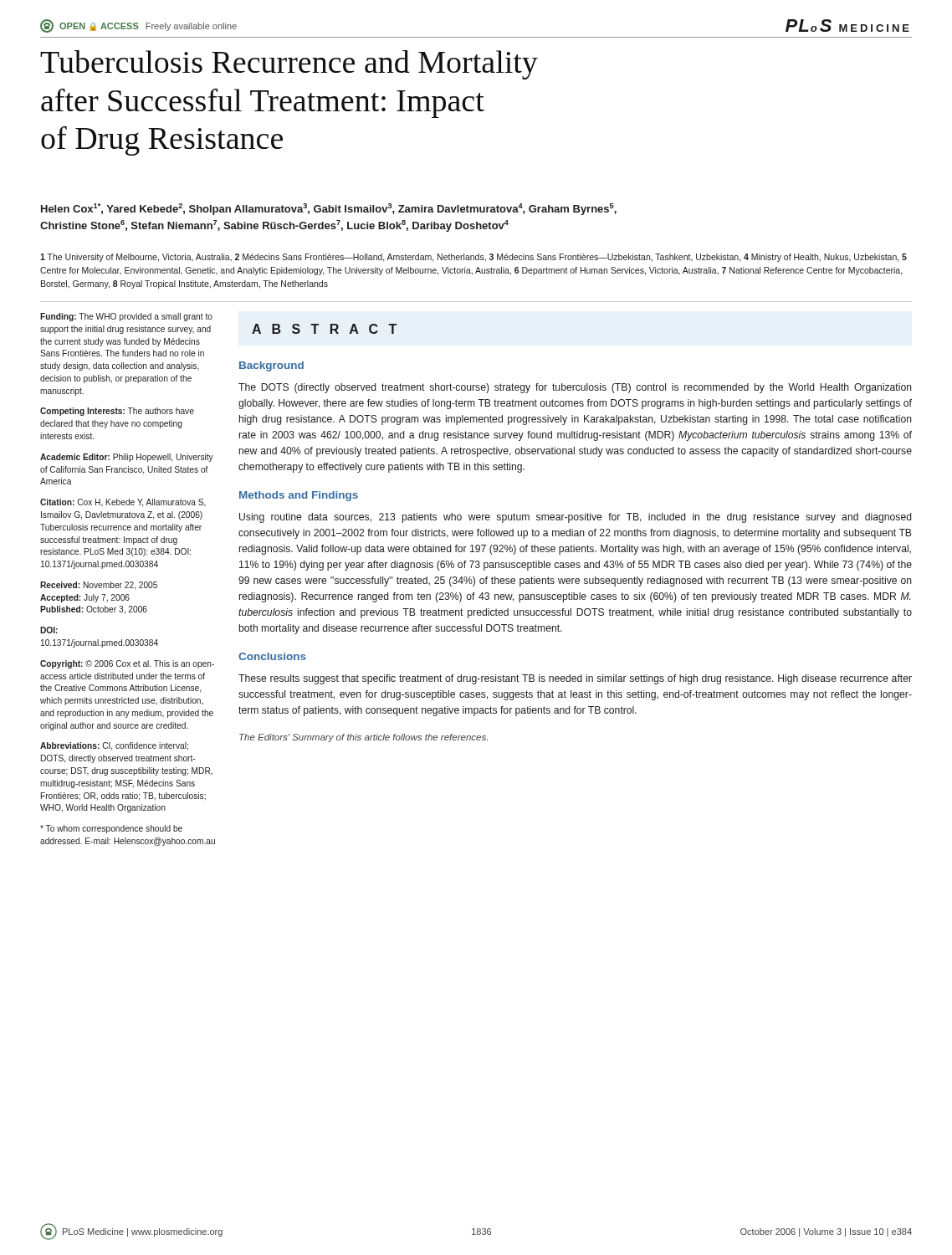Screen dimensions: 1255x952
Task: Select the text block that says "The DOTS (directly observed treatment short-course) strategy"
Action: (575, 427)
